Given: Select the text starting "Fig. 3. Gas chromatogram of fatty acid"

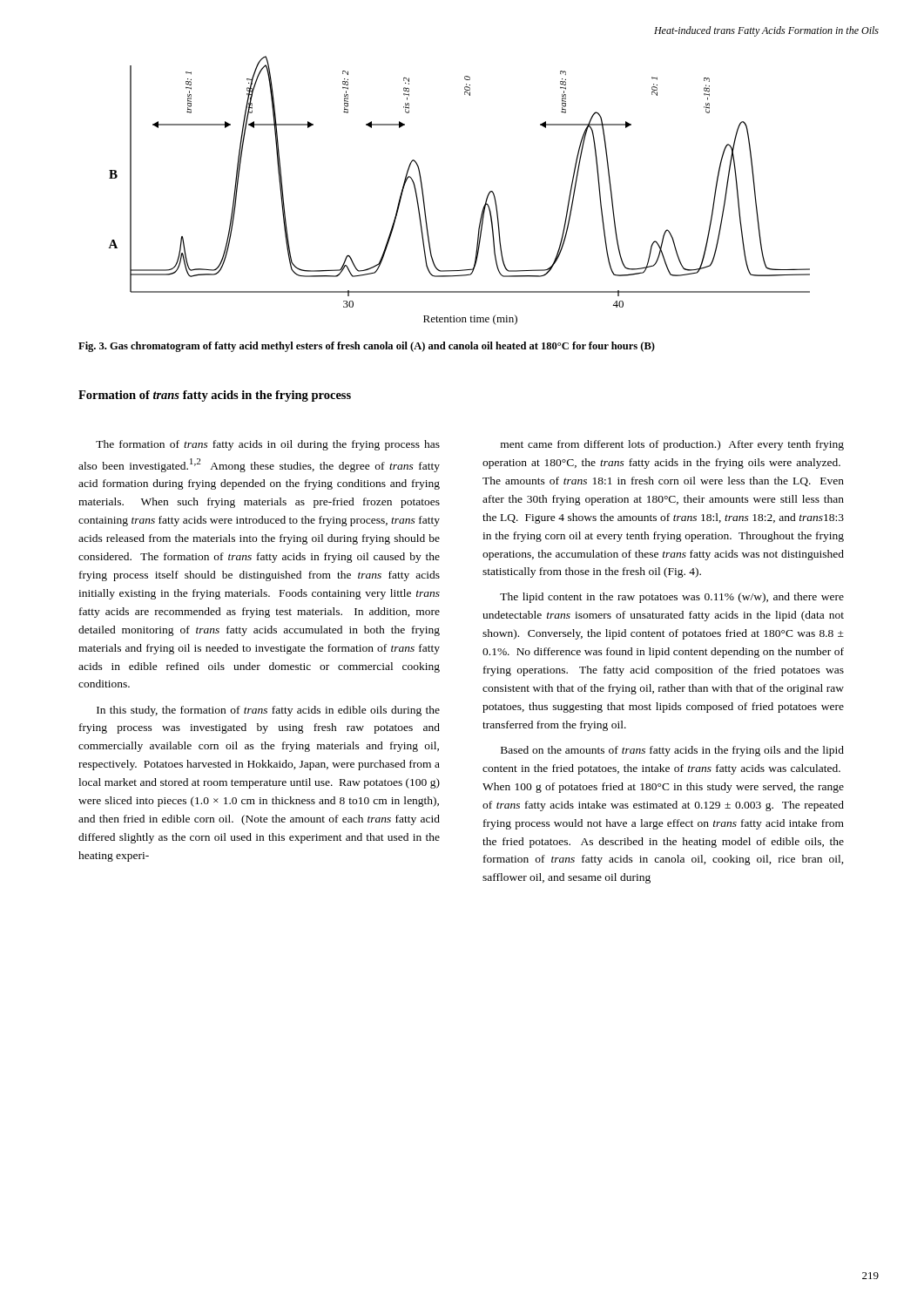Looking at the screenshot, I should click(367, 346).
